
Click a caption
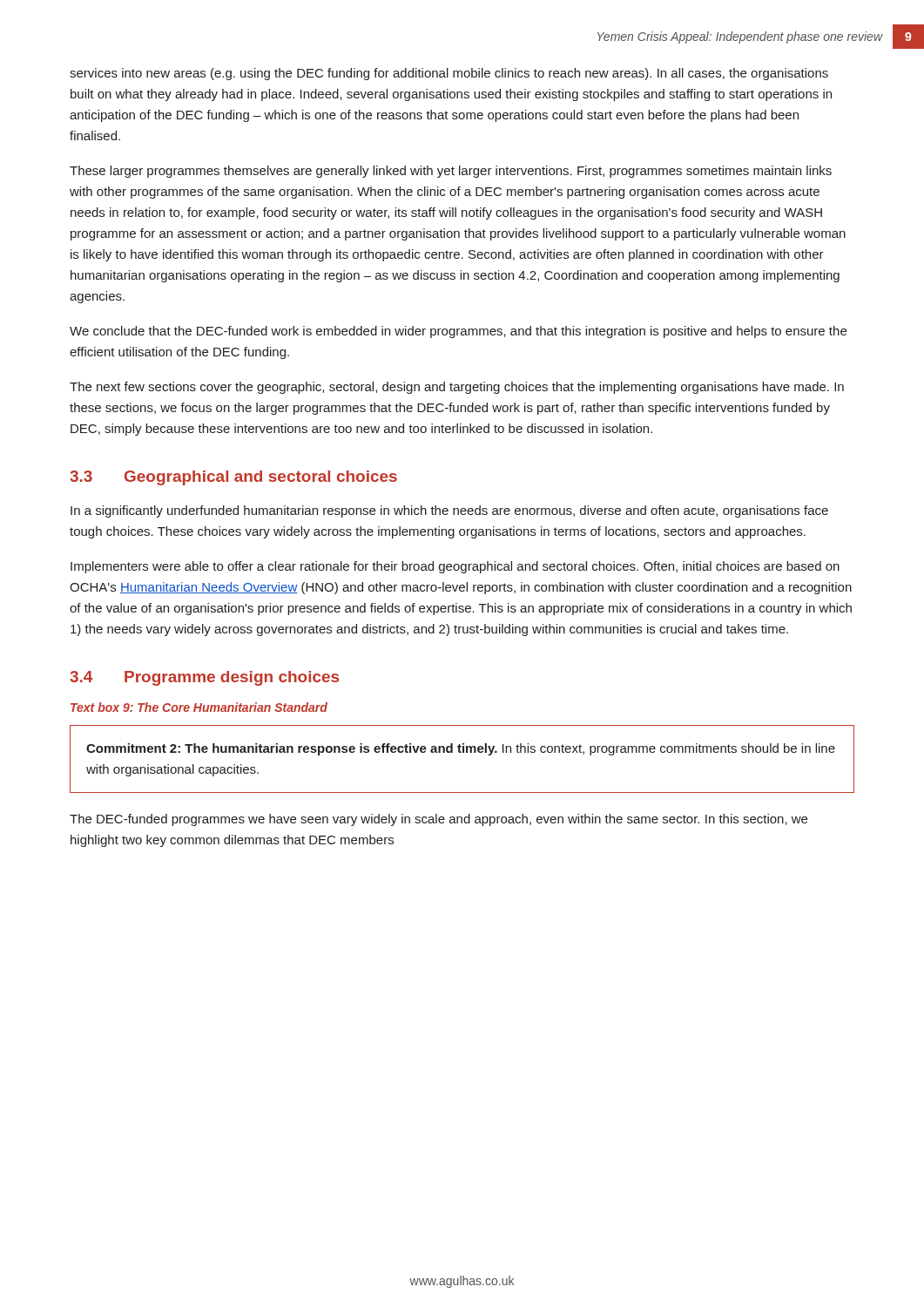pos(199,708)
